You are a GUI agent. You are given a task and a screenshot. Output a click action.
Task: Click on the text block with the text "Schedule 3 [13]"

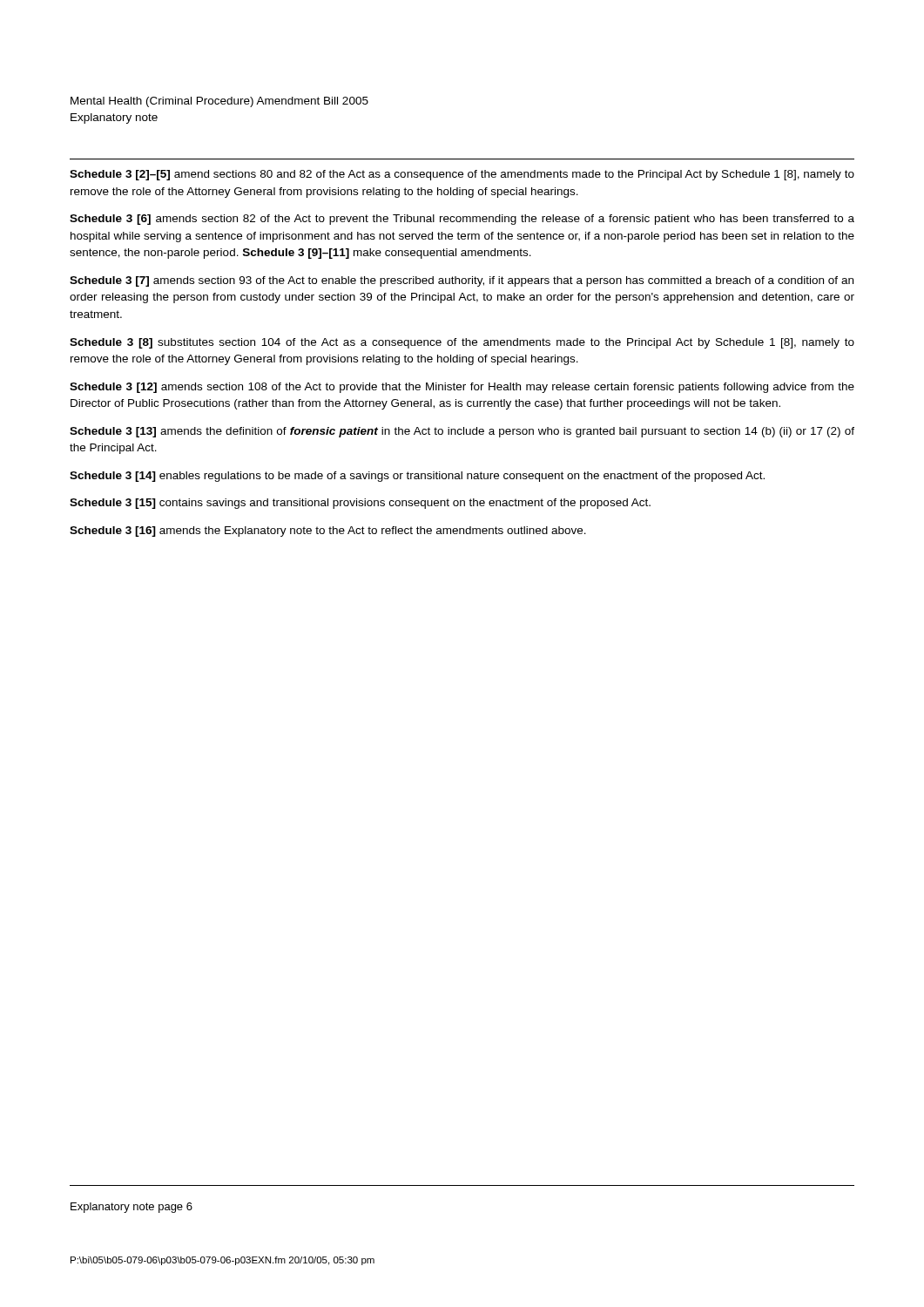[462, 439]
